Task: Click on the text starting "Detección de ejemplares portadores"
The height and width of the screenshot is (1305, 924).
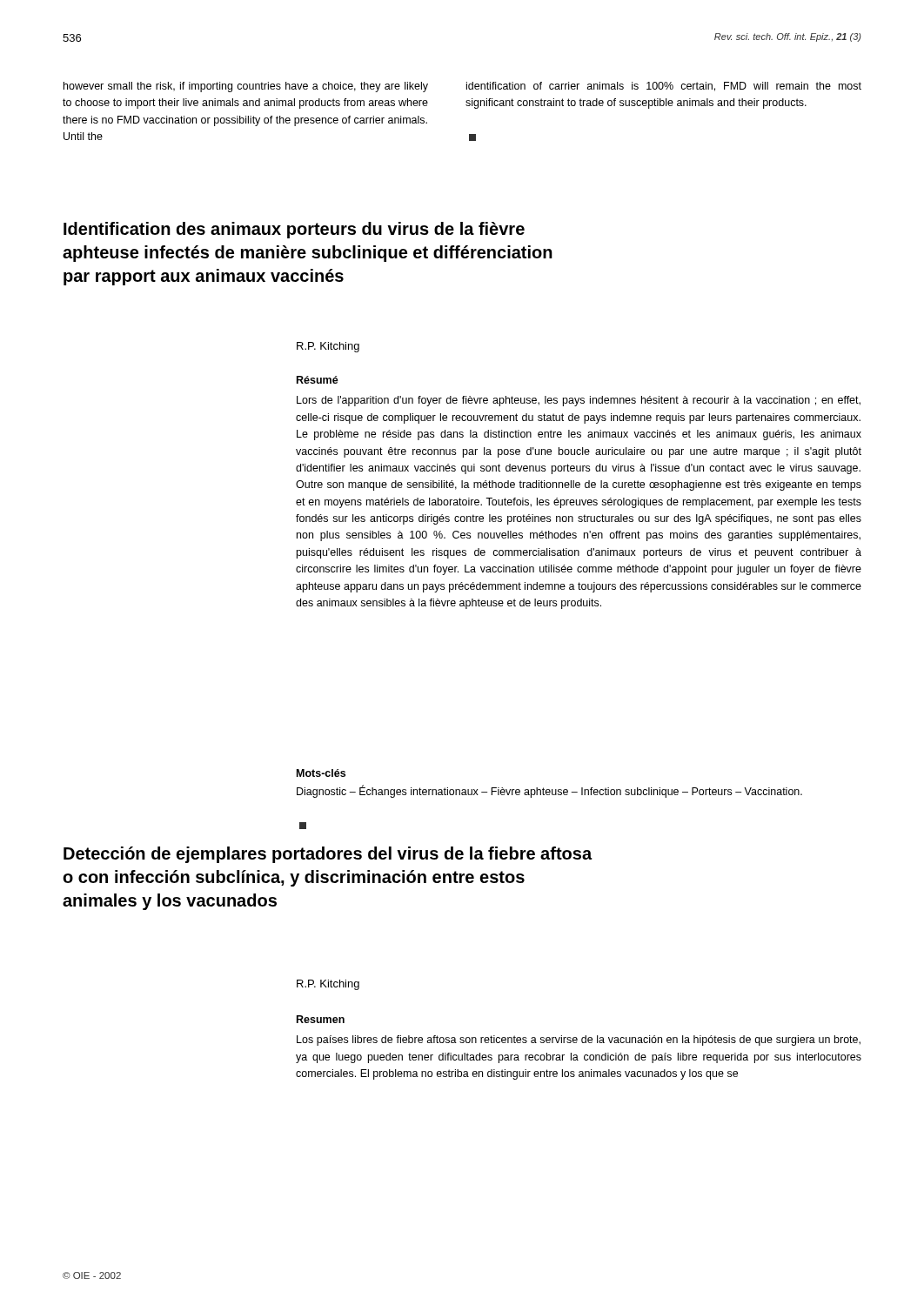Action: tap(327, 877)
